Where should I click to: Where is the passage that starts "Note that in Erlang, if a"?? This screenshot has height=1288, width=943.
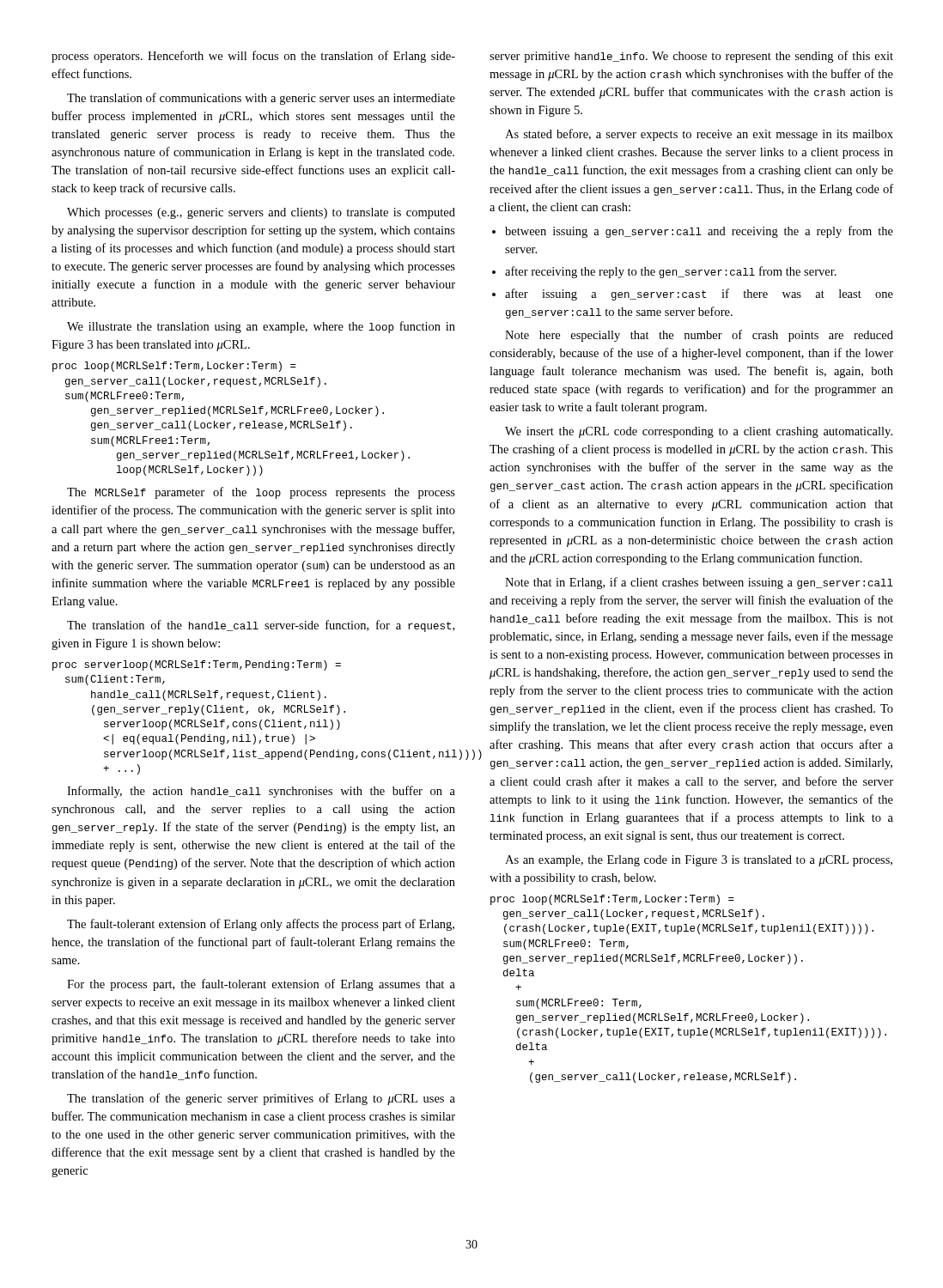click(x=691, y=709)
